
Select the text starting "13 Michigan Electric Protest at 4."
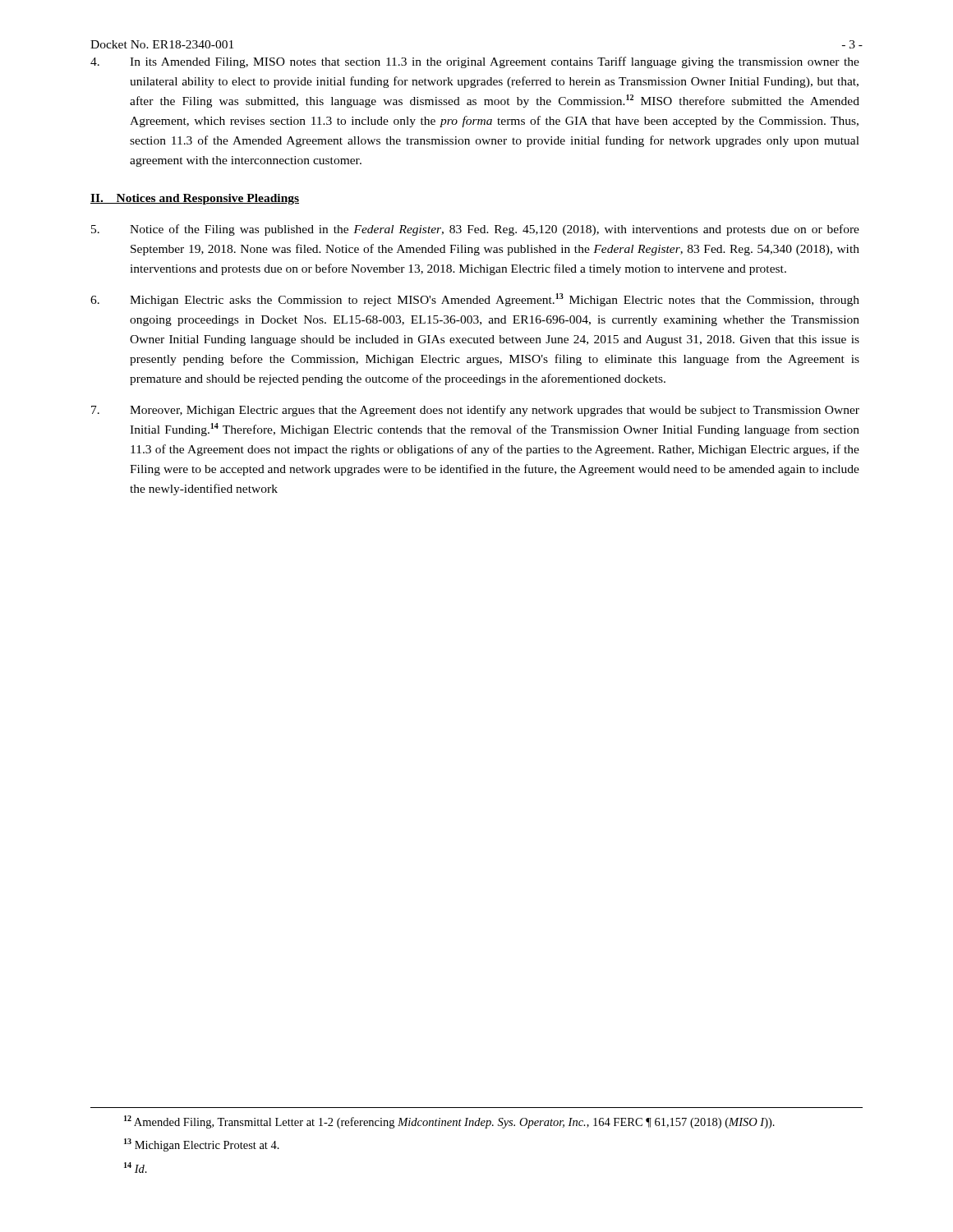[x=201, y=1144]
